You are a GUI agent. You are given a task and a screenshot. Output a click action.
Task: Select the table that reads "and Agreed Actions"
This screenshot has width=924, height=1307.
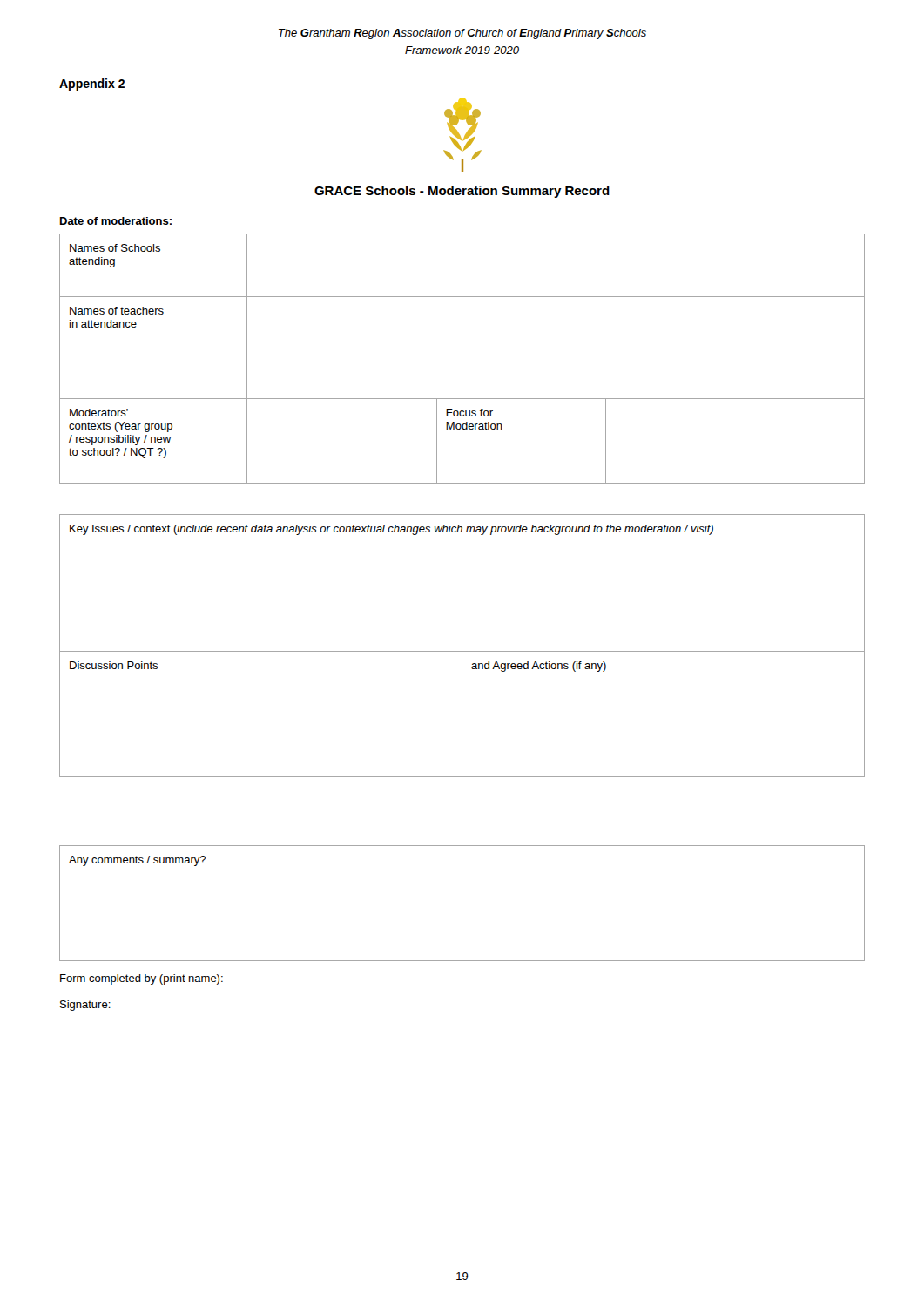click(x=462, y=646)
